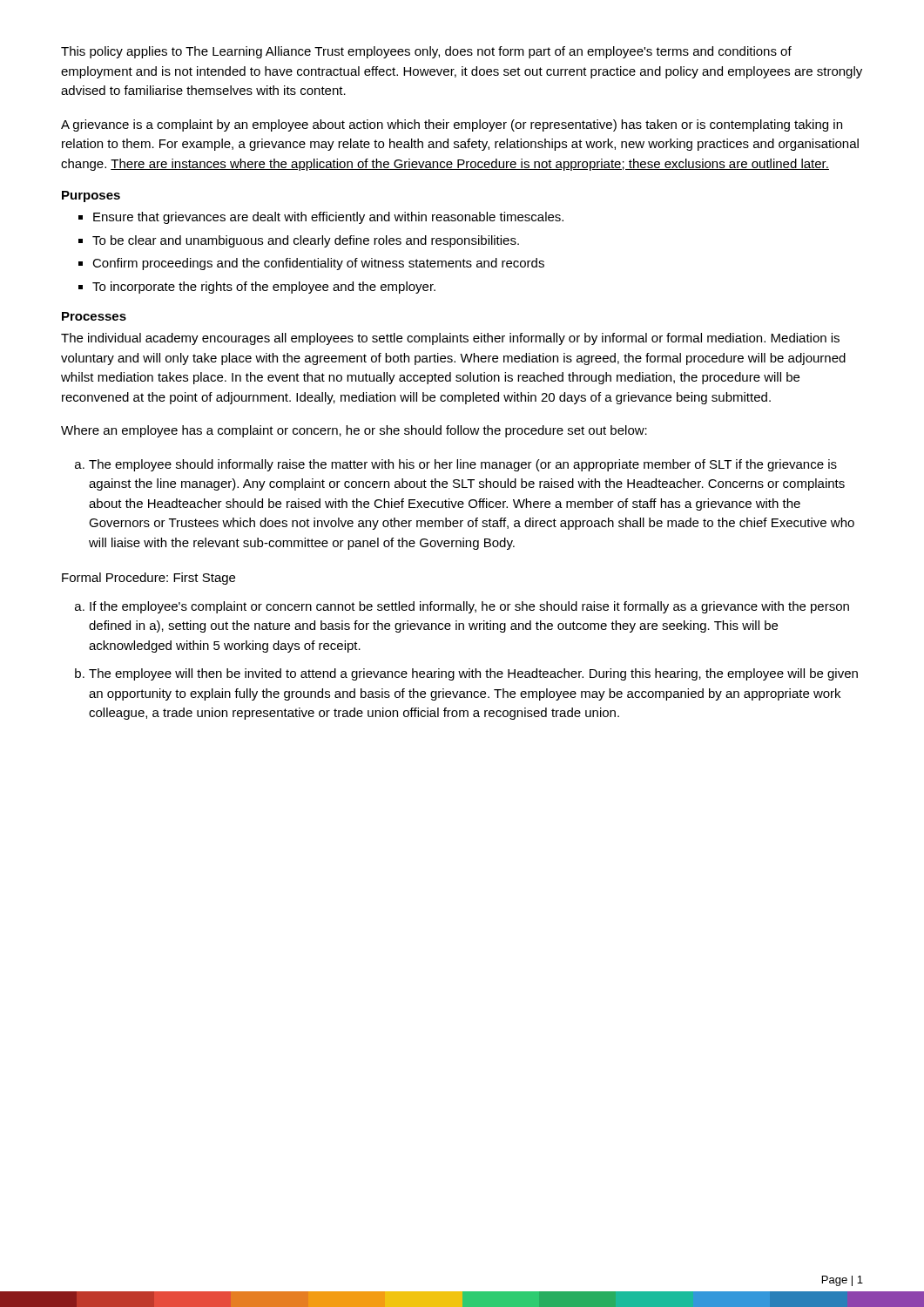The width and height of the screenshot is (924, 1307).
Task: Find "Formal Procedure: First Stage" on this page
Action: (148, 577)
